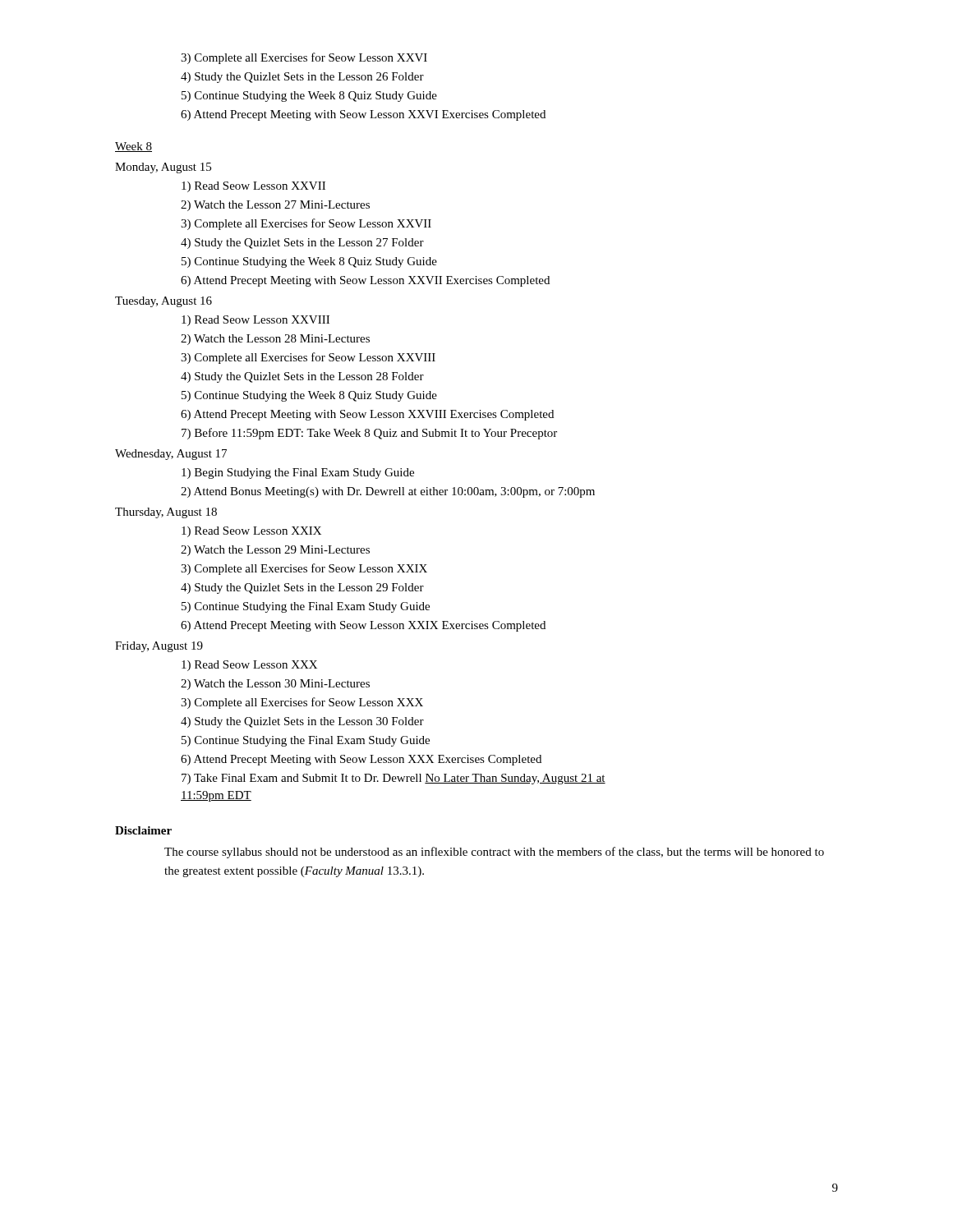Click on the passage starting "1) Read Seow Lesson XXVIII"
The width and height of the screenshot is (953, 1232).
coord(255,320)
